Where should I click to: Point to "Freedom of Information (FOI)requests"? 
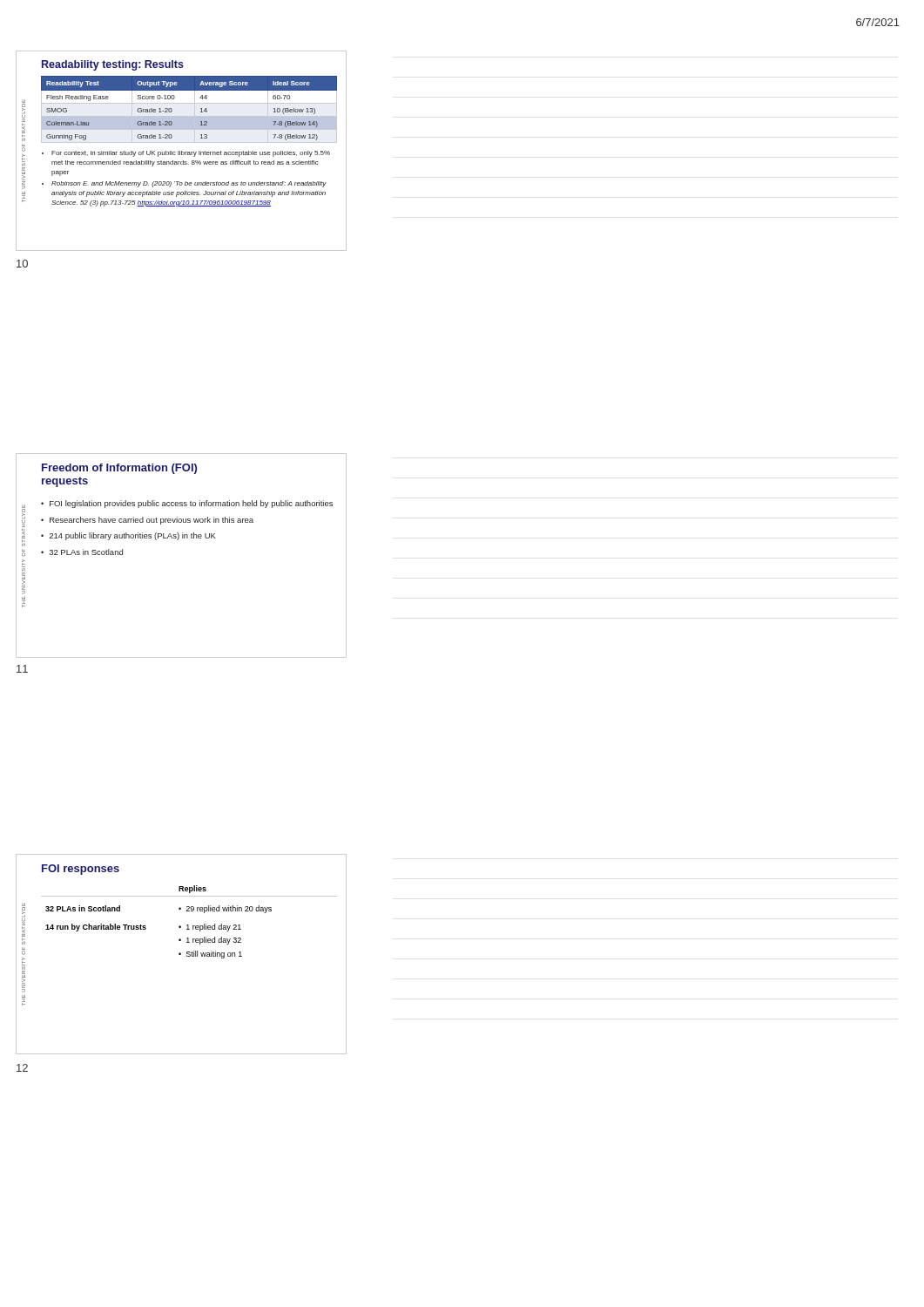point(119,474)
